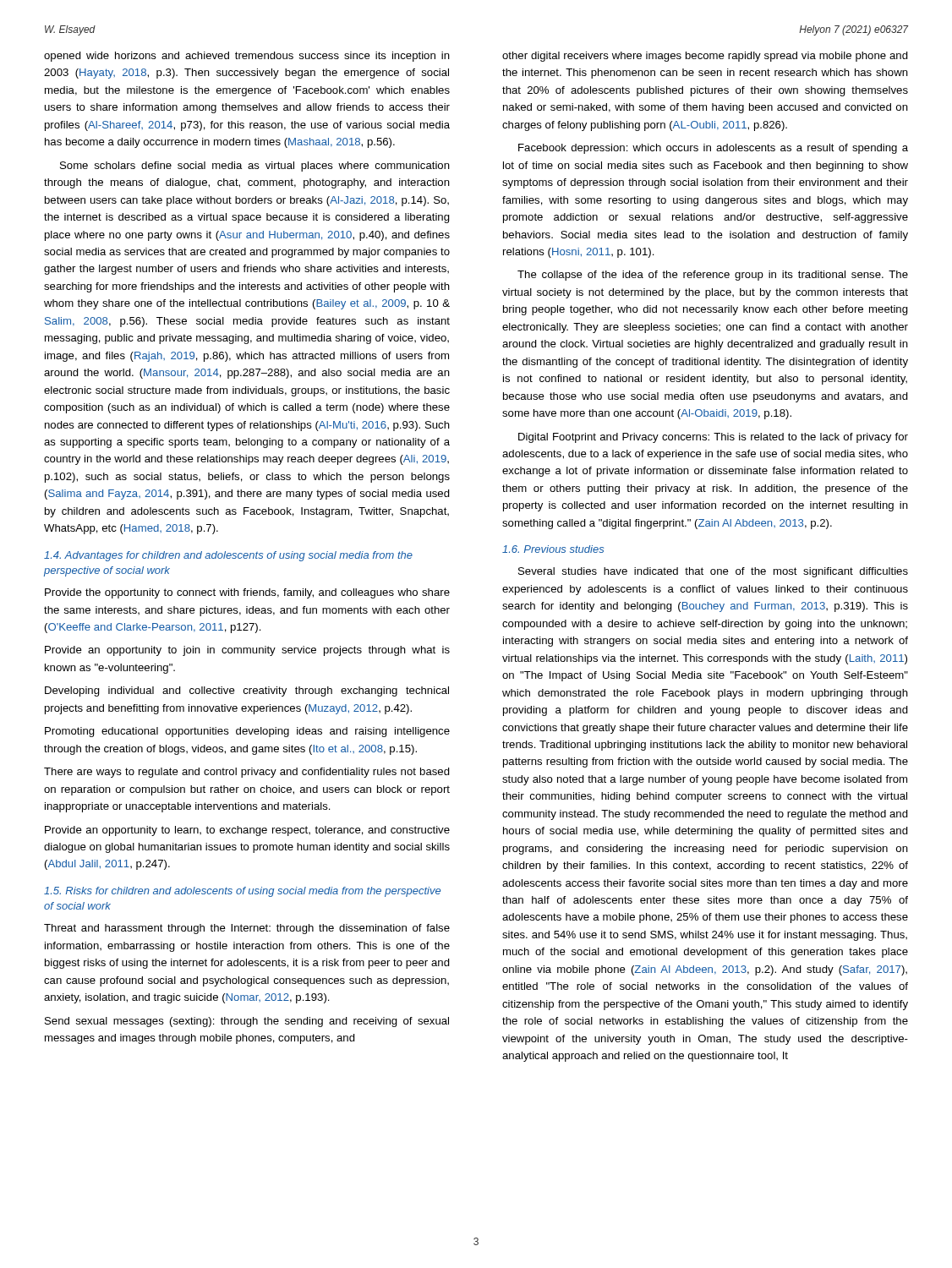Click the passage that begins "Several studies have indicated that one of"
The image size is (952, 1268).
[x=705, y=814]
